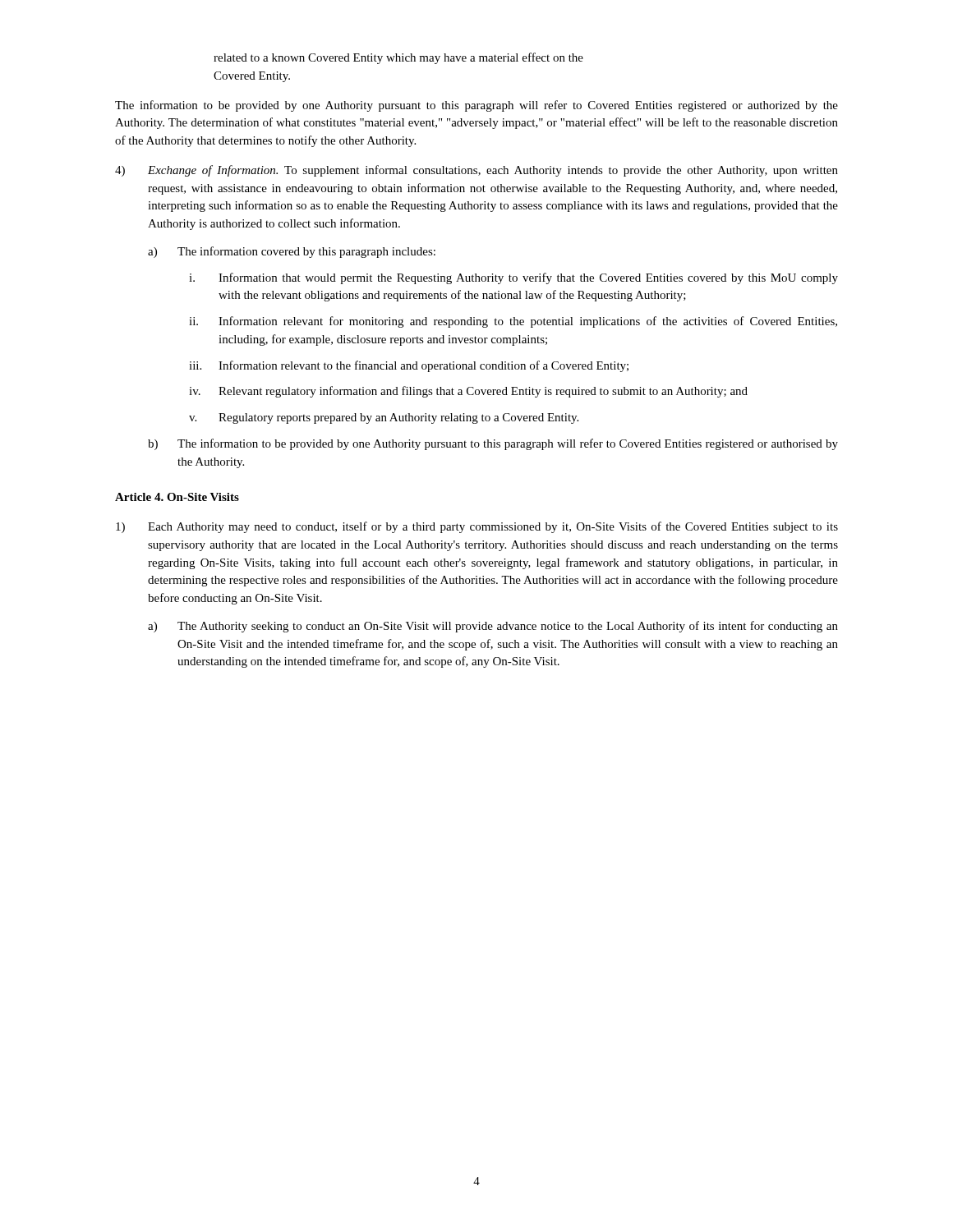Click on the list item with the text "a) The information covered by this paragraph"
The width and height of the screenshot is (953, 1232).
(x=292, y=252)
